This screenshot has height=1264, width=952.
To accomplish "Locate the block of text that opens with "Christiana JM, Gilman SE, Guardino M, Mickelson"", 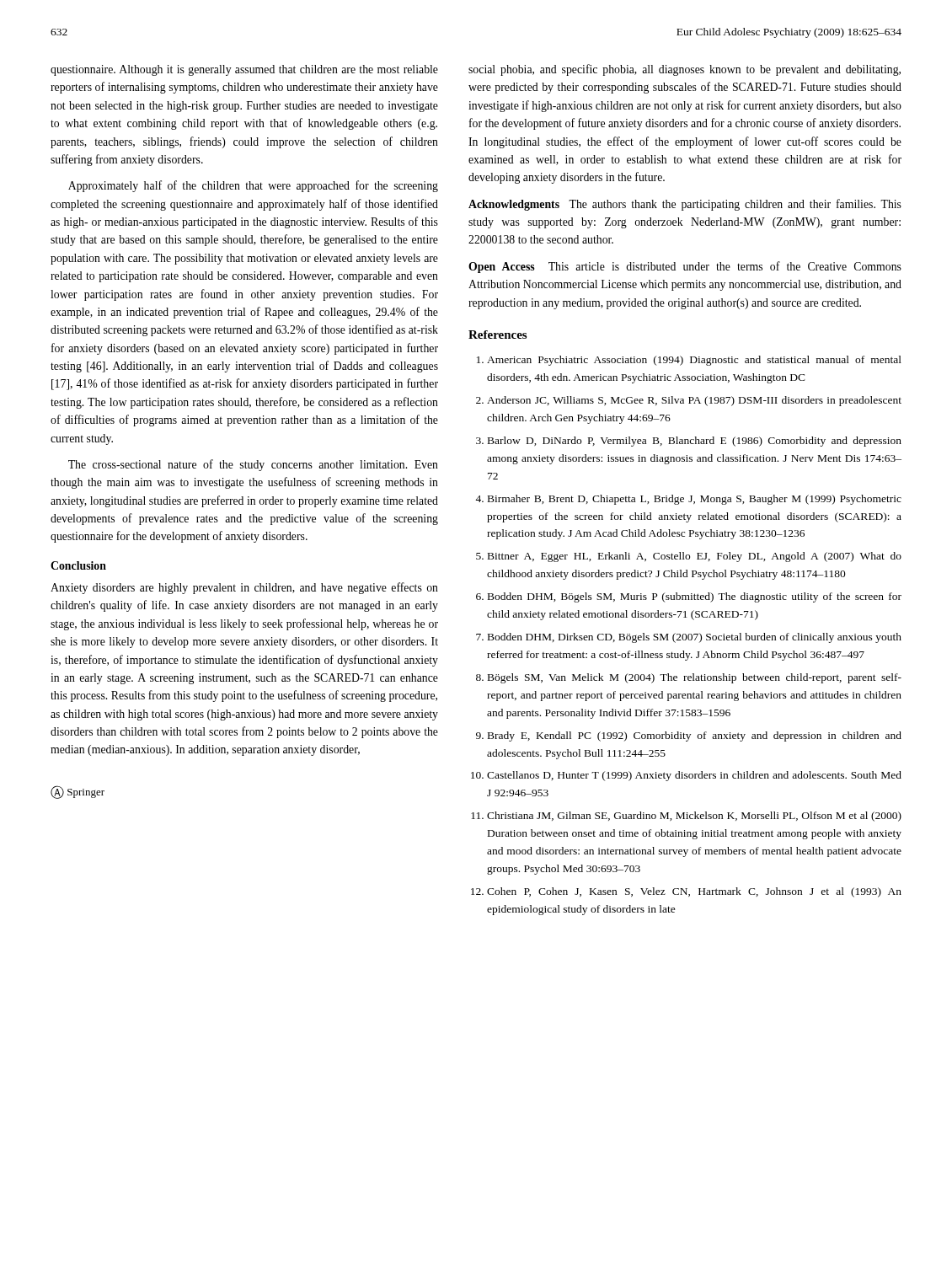I will (x=694, y=843).
